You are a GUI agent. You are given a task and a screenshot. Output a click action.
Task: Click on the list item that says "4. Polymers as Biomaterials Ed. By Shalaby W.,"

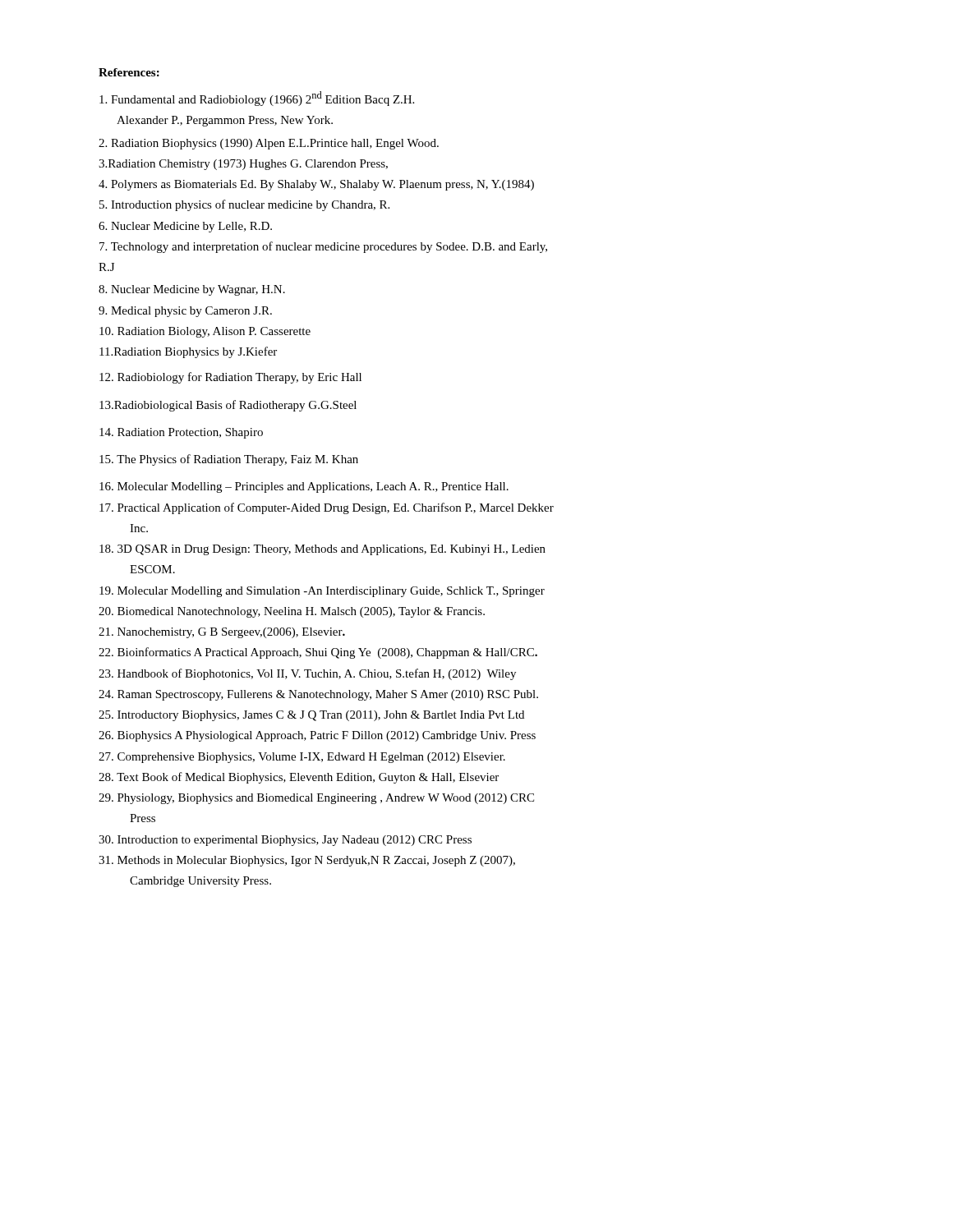tap(316, 184)
